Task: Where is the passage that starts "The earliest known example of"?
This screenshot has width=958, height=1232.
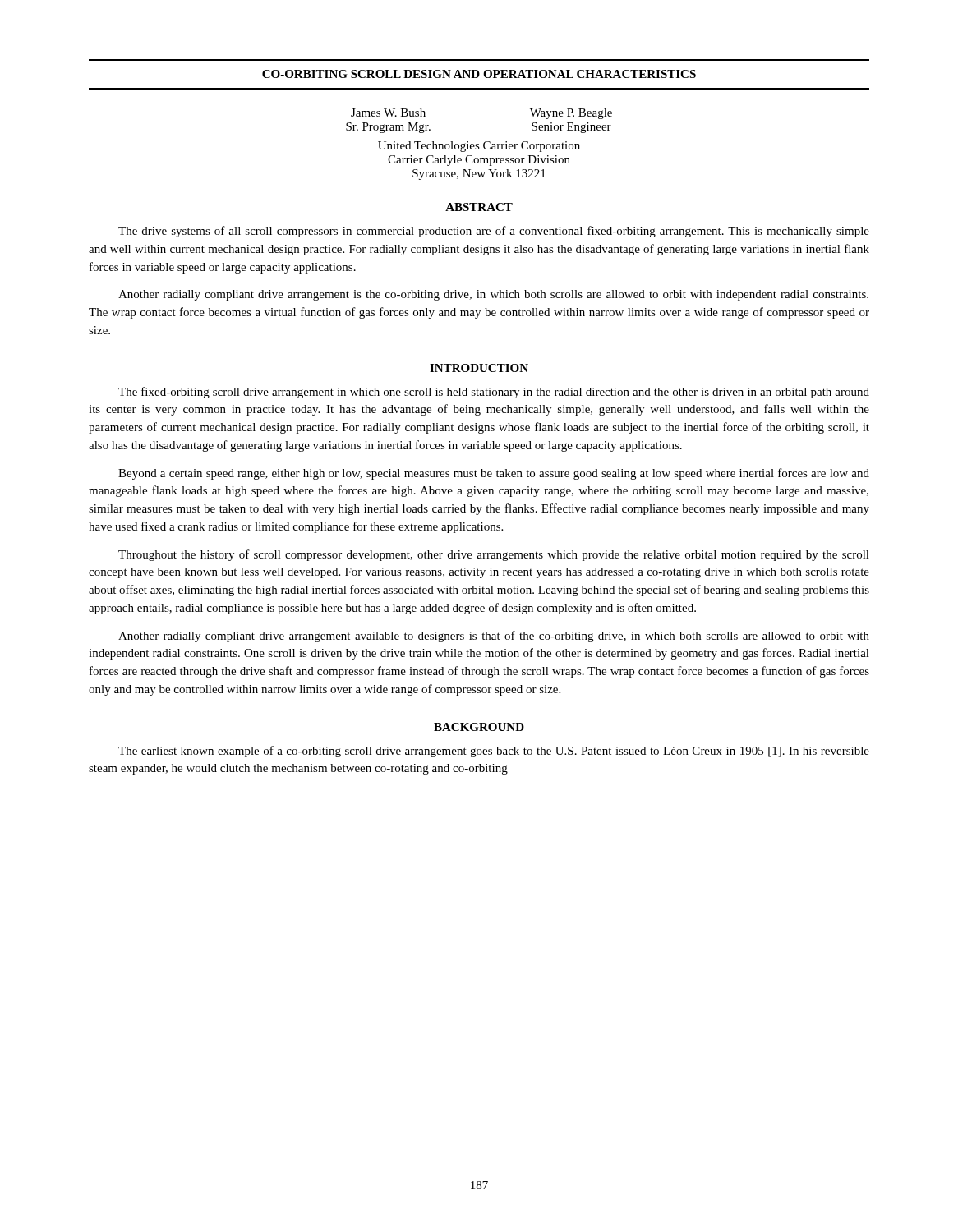Action: click(x=479, y=759)
